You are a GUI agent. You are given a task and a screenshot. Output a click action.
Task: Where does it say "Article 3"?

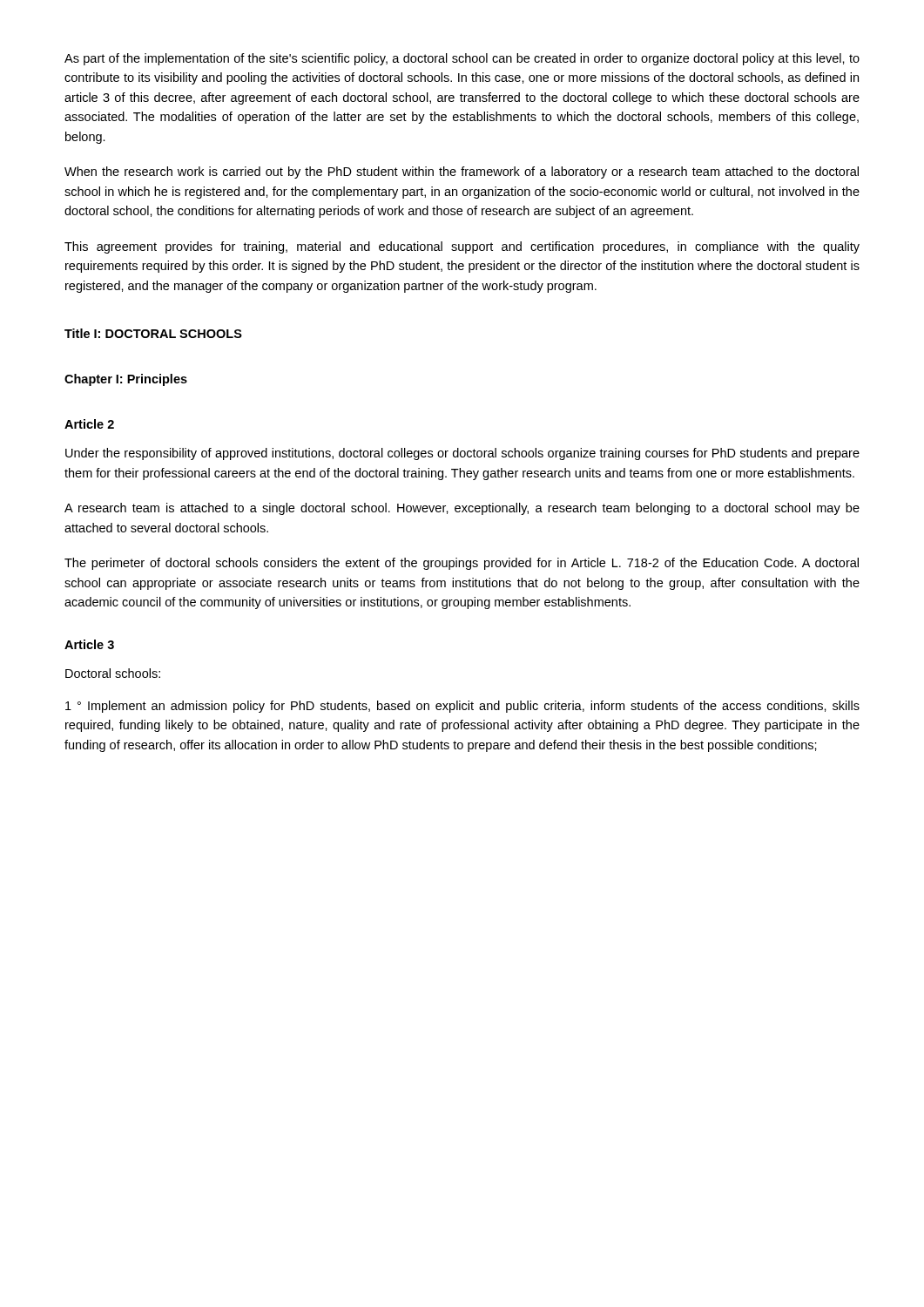[x=89, y=645]
